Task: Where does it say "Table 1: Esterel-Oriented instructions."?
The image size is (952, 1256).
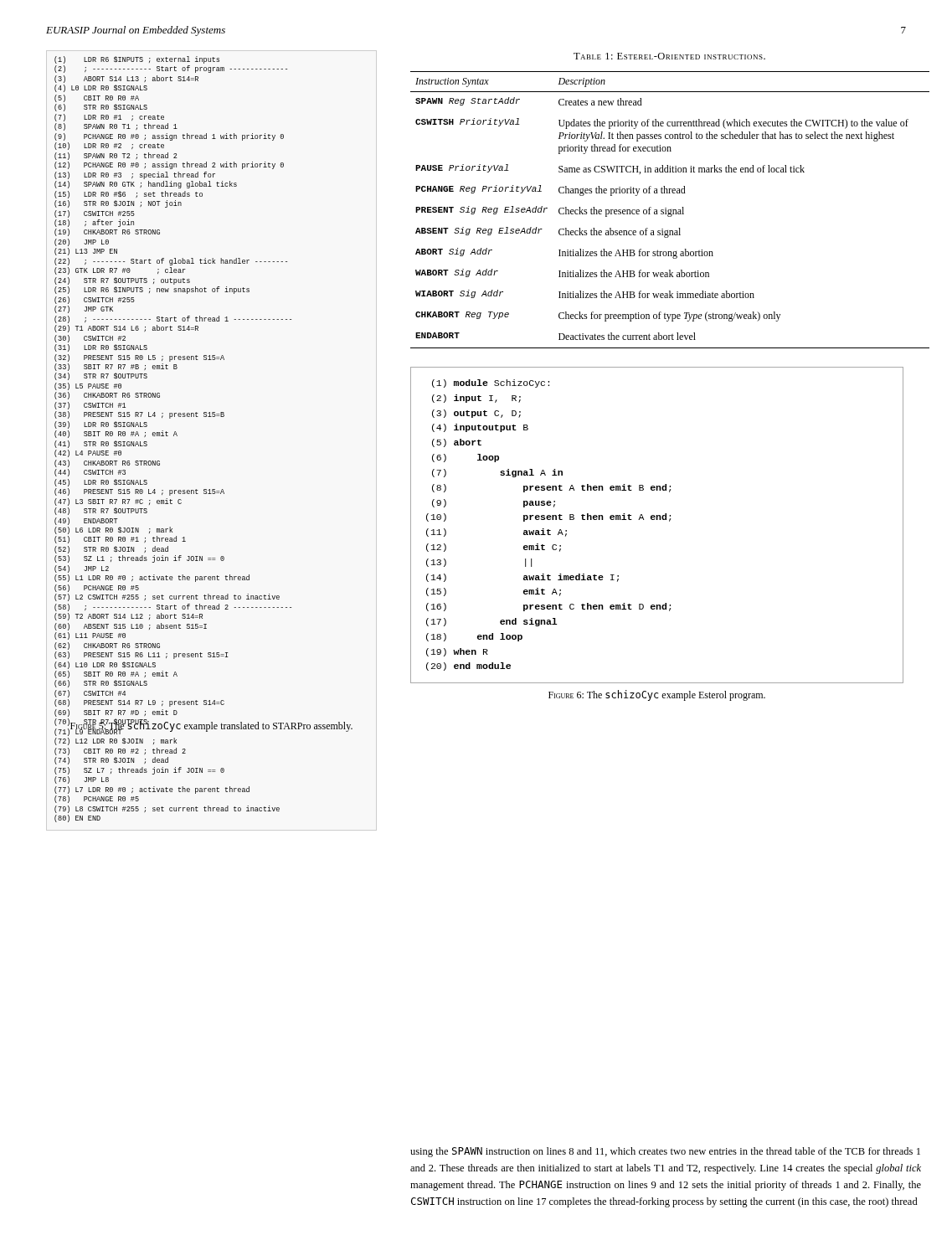Action: [x=670, y=56]
